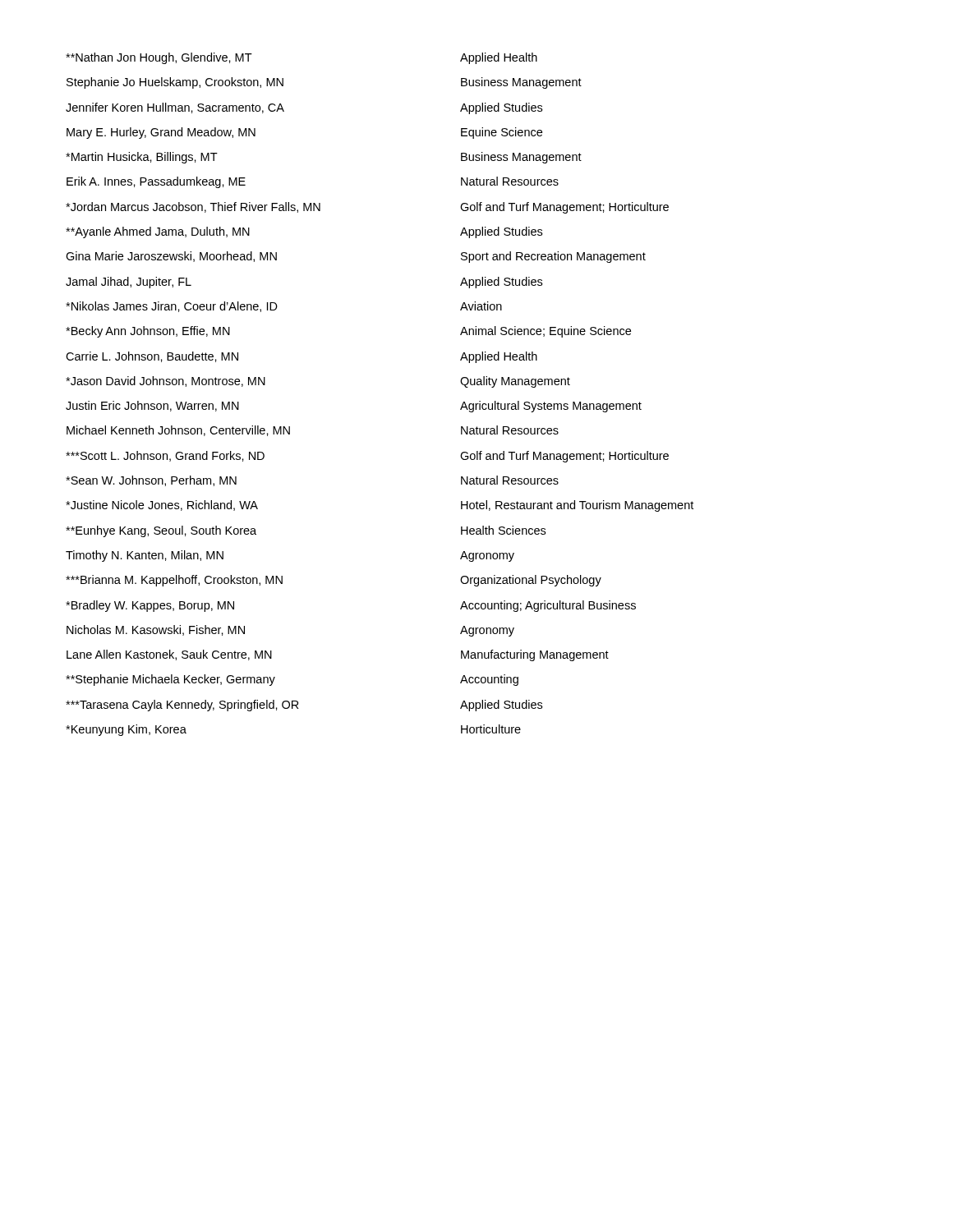Click on the region starting "**Ayanle Ahmed Jama, Duluth, MN"
This screenshot has width=953, height=1232.
pos(476,232)
